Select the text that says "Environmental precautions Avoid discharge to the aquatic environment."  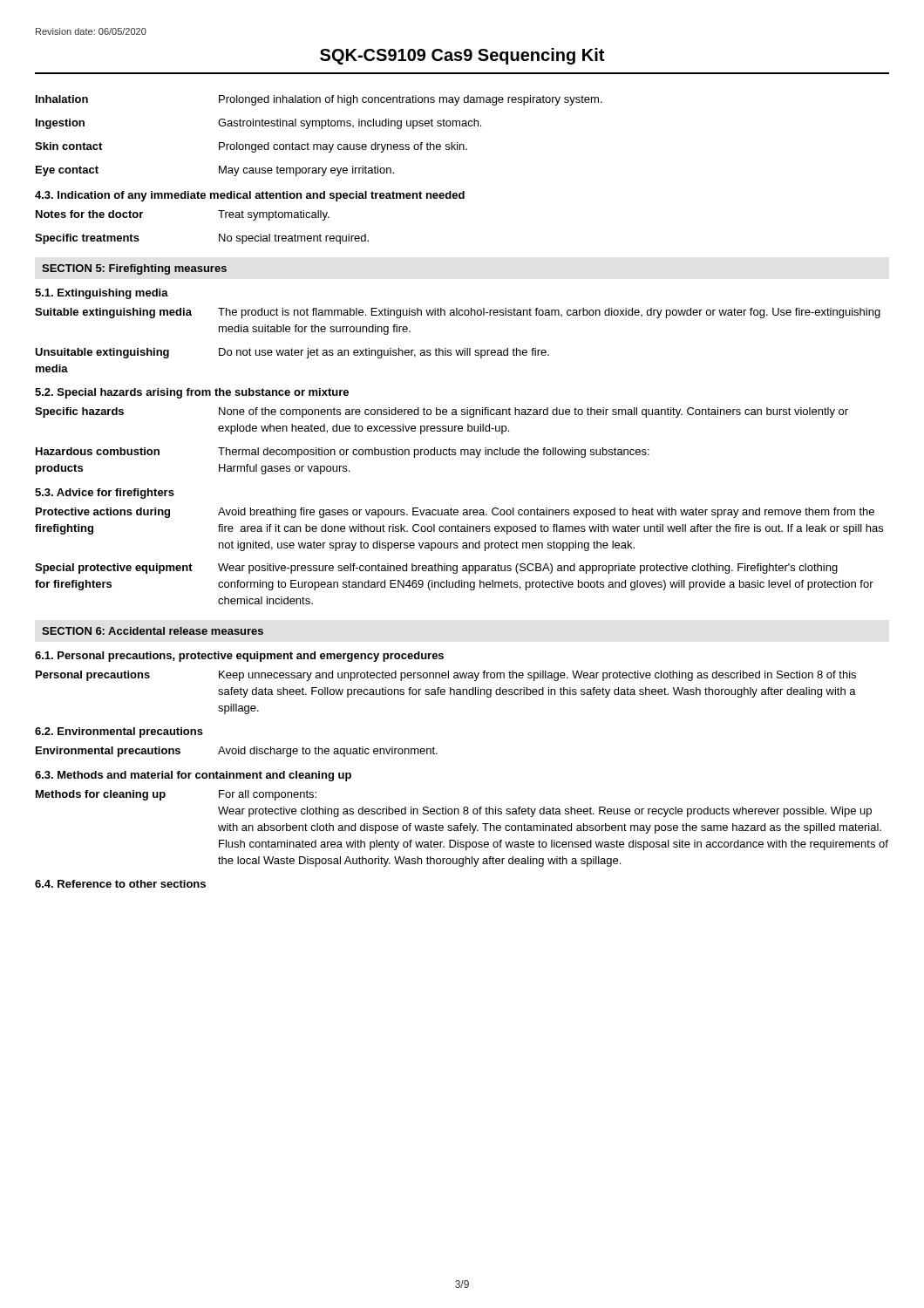pyautogui.click(x=237, y=752)
